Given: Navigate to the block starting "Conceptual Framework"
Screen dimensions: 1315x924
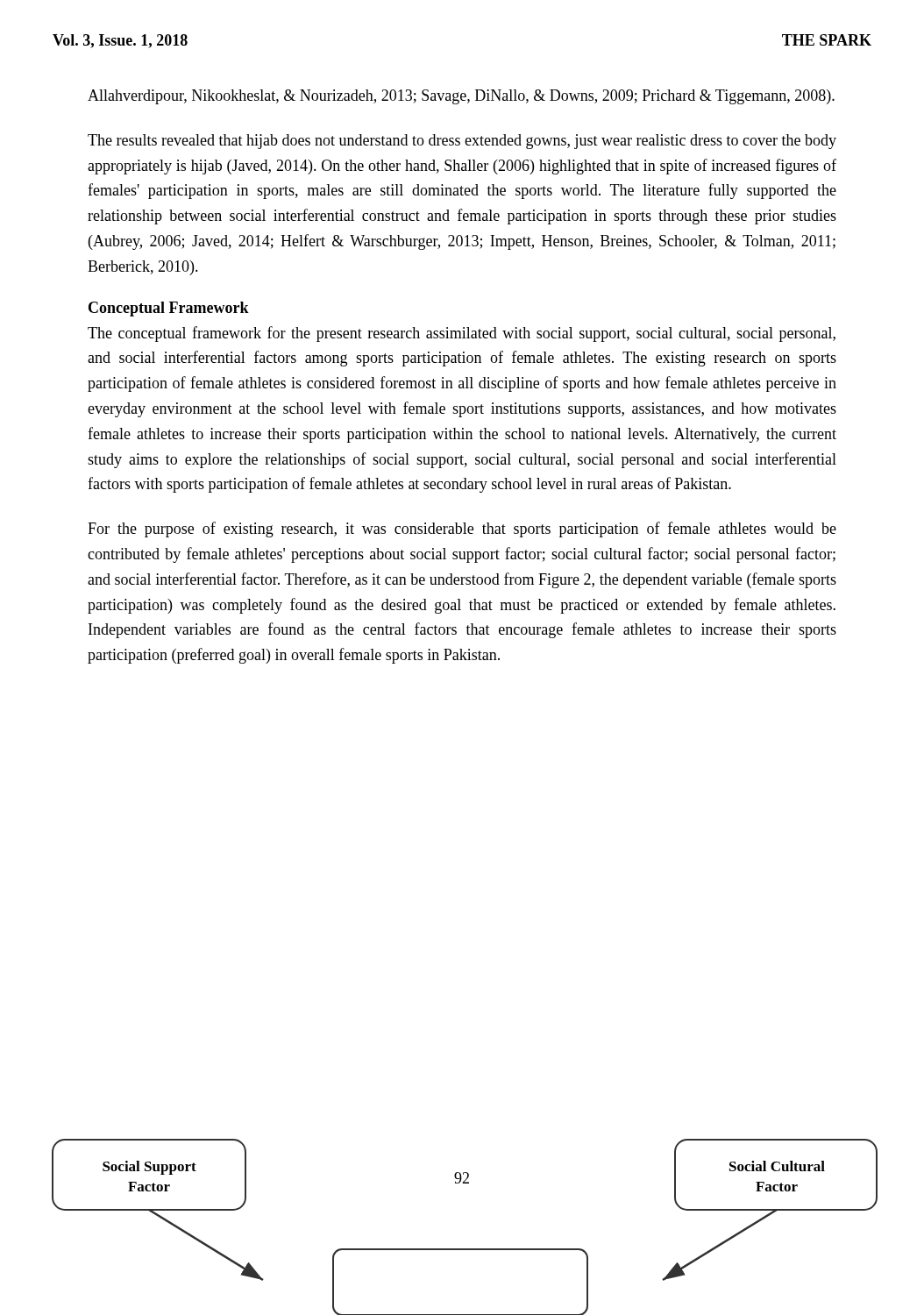Looking at the screenshot, I should [x=168, y=307].
